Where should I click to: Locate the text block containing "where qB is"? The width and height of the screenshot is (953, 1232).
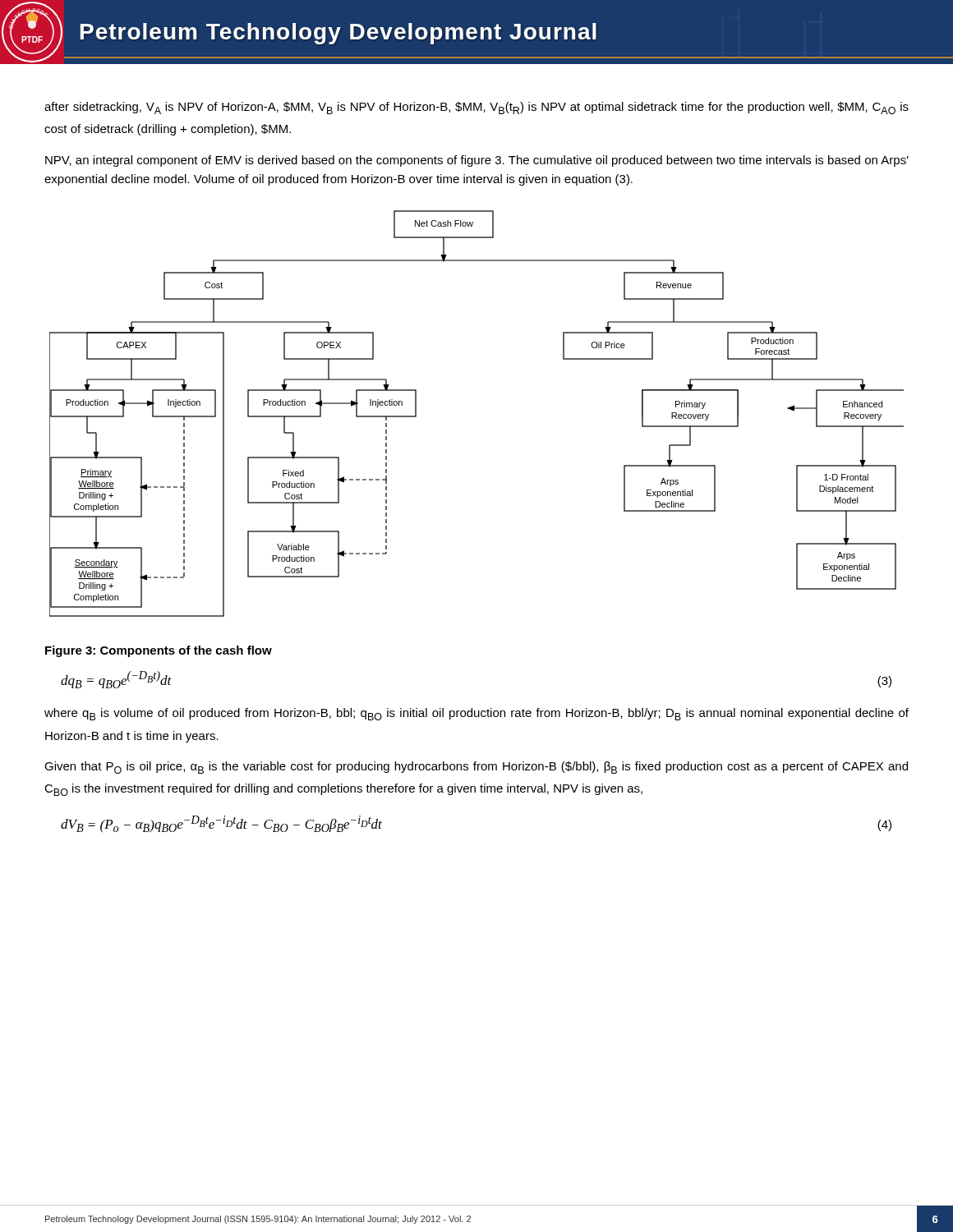[x=476, y=724]
